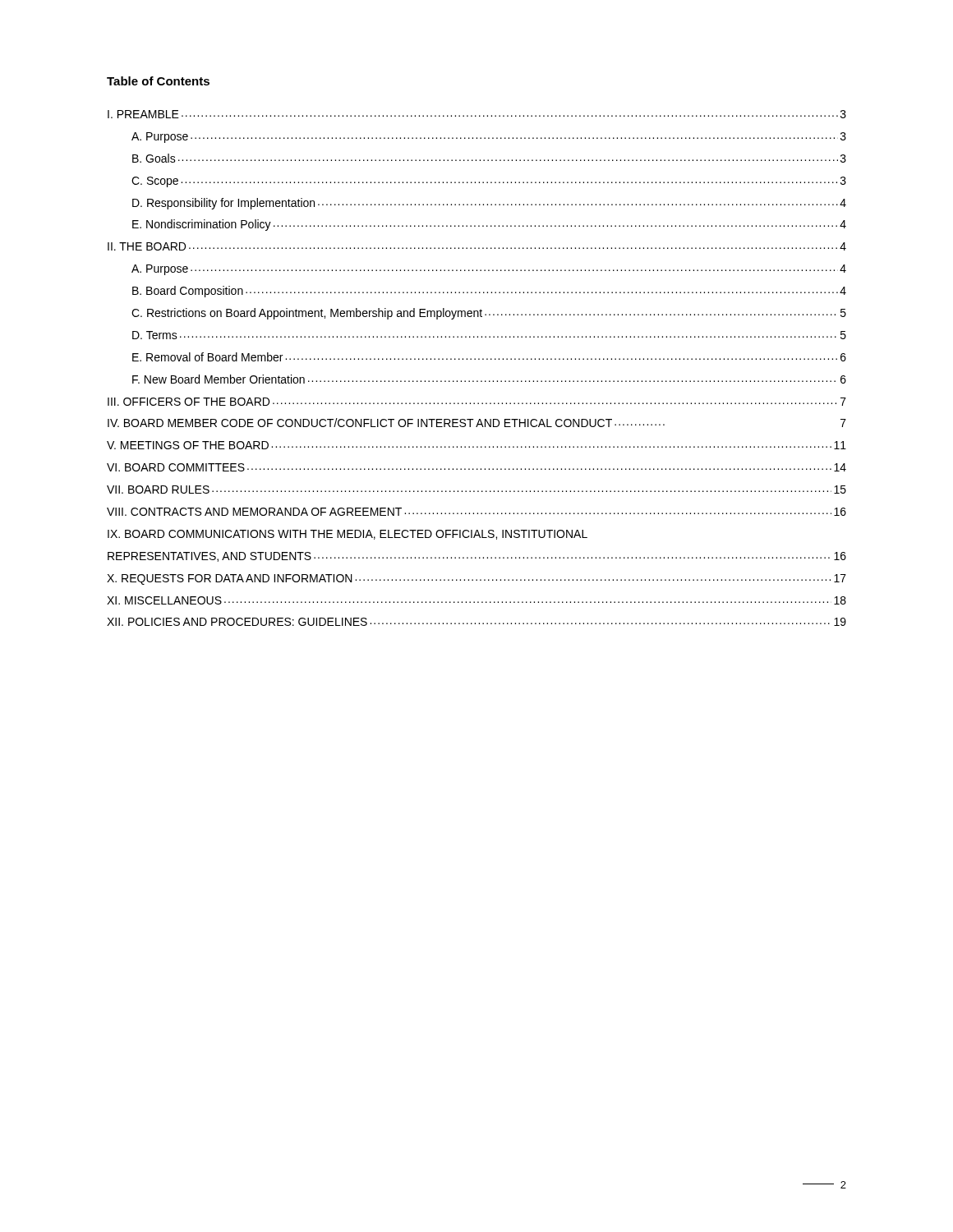Locate the section header
The width and height of the screenshot is (953, 1232).
point(158,81)
